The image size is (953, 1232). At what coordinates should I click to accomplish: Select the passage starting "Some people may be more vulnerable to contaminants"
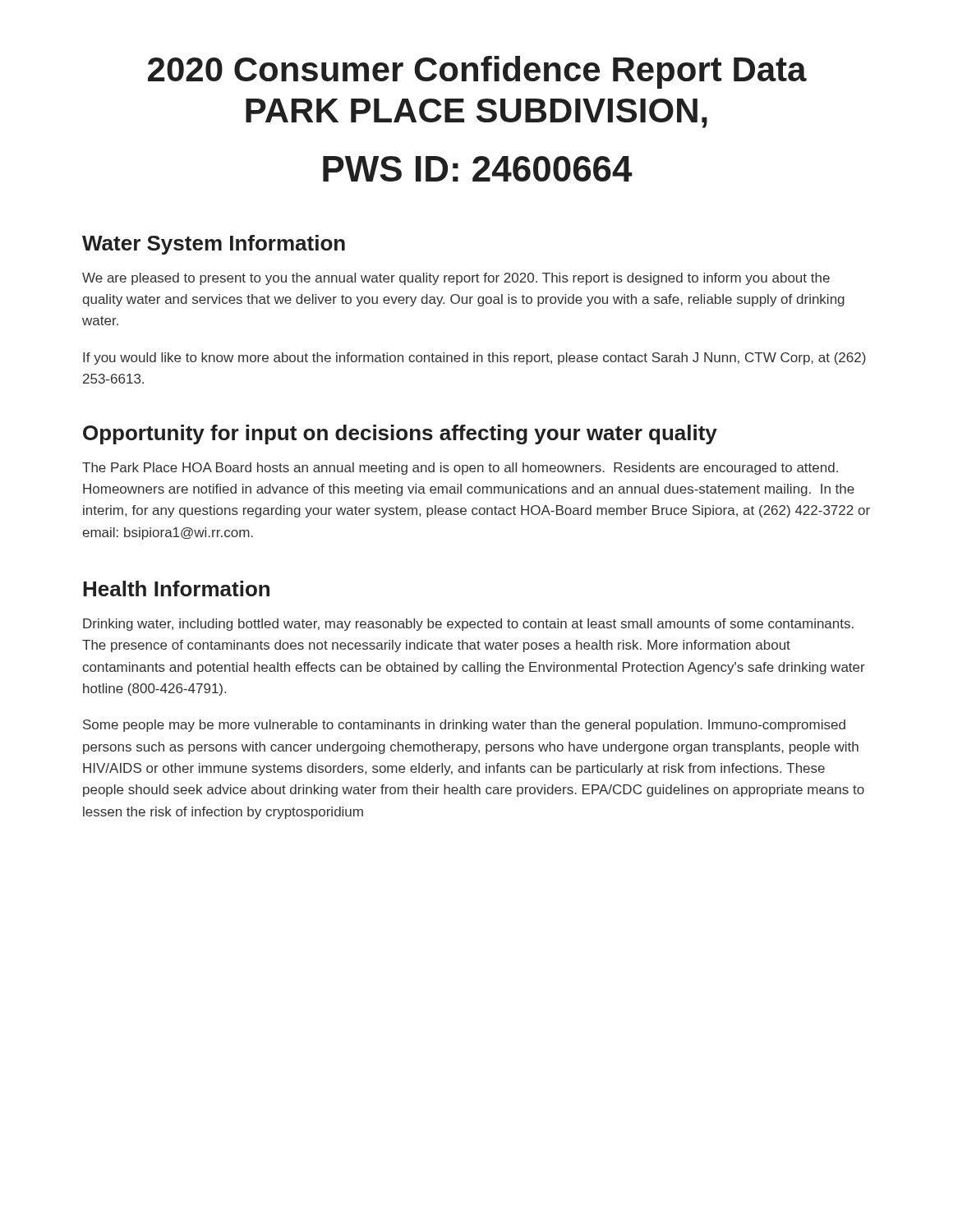point(473,768)
